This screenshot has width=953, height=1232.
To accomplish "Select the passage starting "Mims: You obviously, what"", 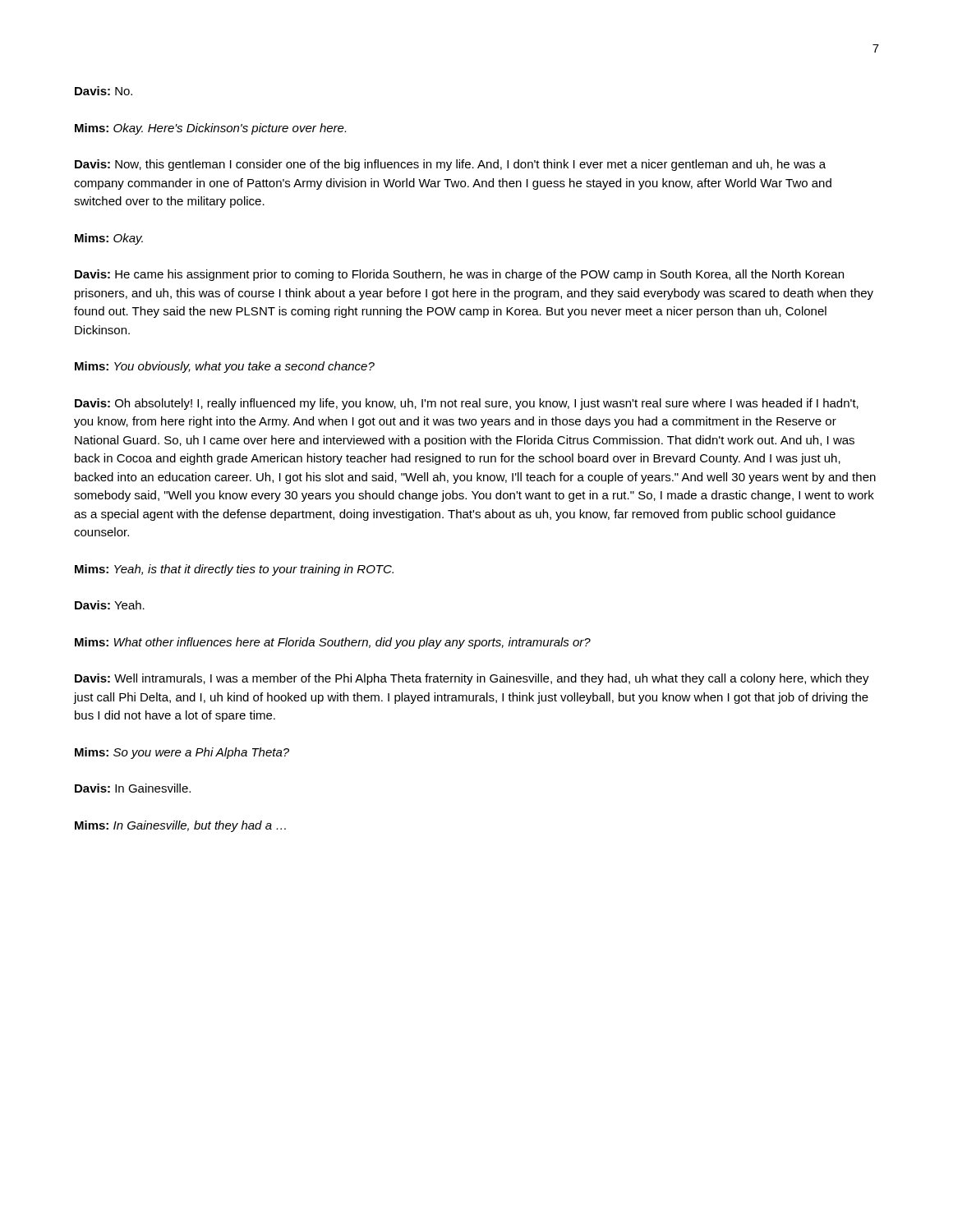I will click(224, 366).
